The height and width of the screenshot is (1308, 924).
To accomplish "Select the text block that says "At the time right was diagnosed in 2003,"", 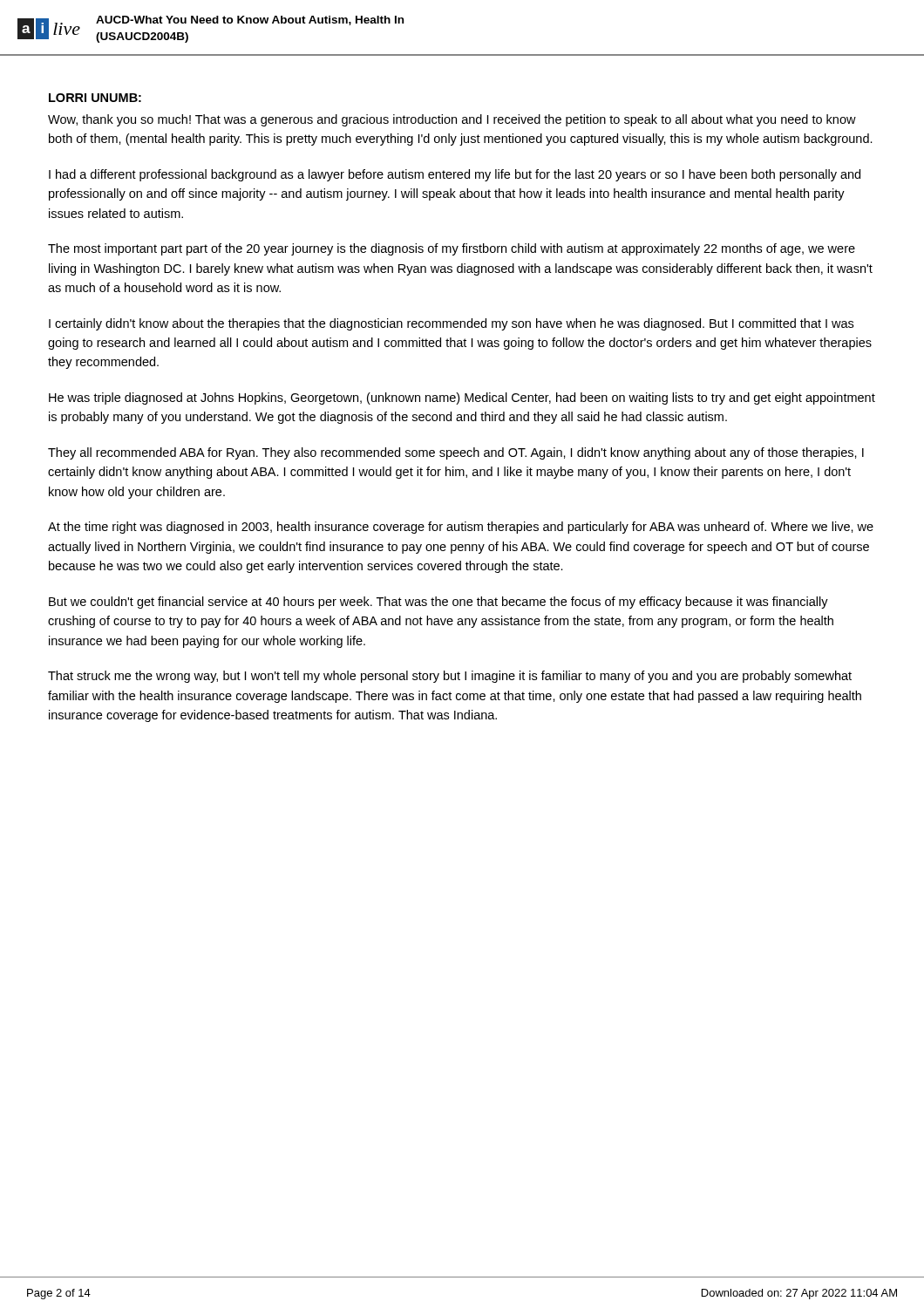I will click(461, 546).
